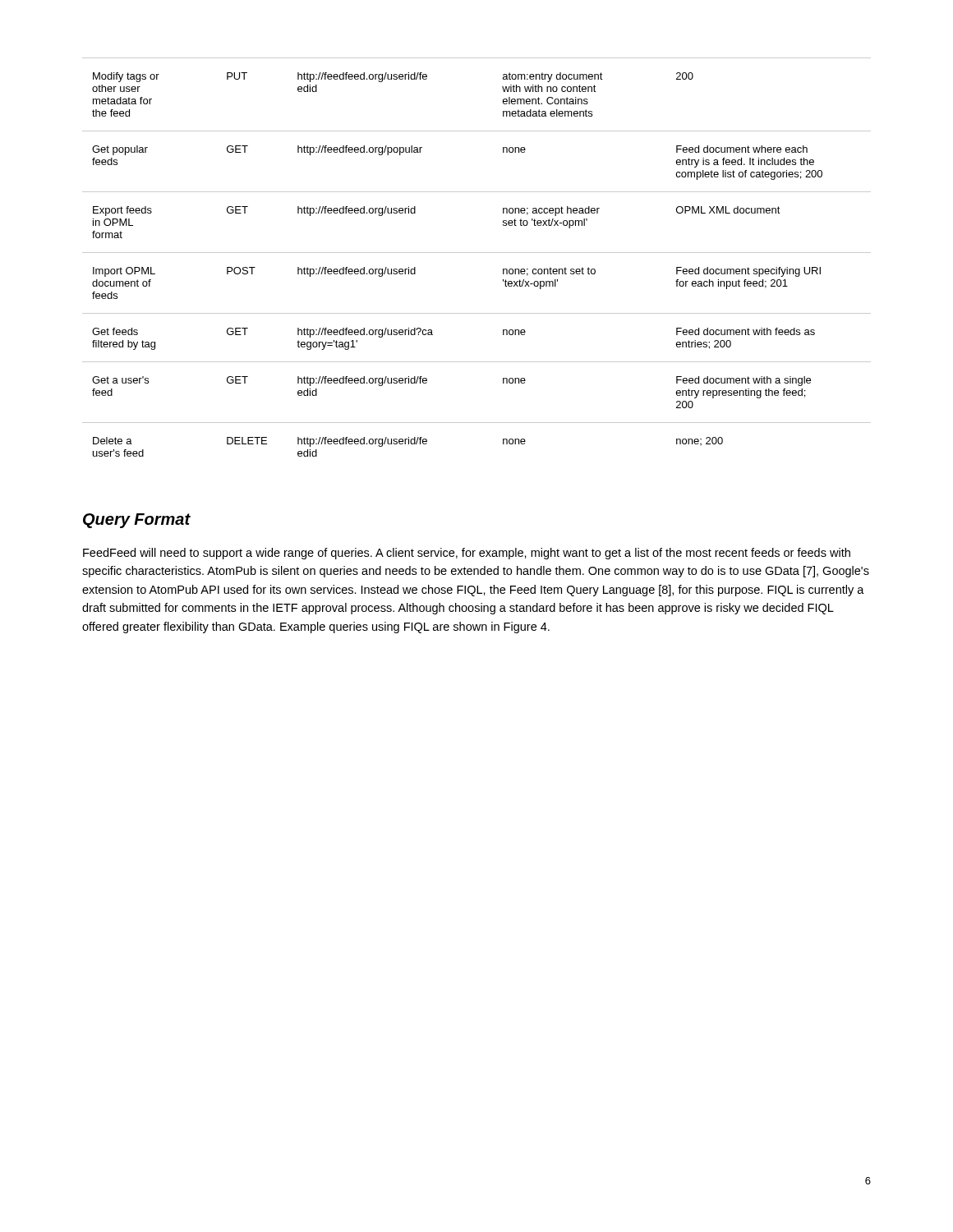
Task: Click on the region starting "FeedFeed will need to support a wide"
Action: pyautogui.click(x=476, y=590)
